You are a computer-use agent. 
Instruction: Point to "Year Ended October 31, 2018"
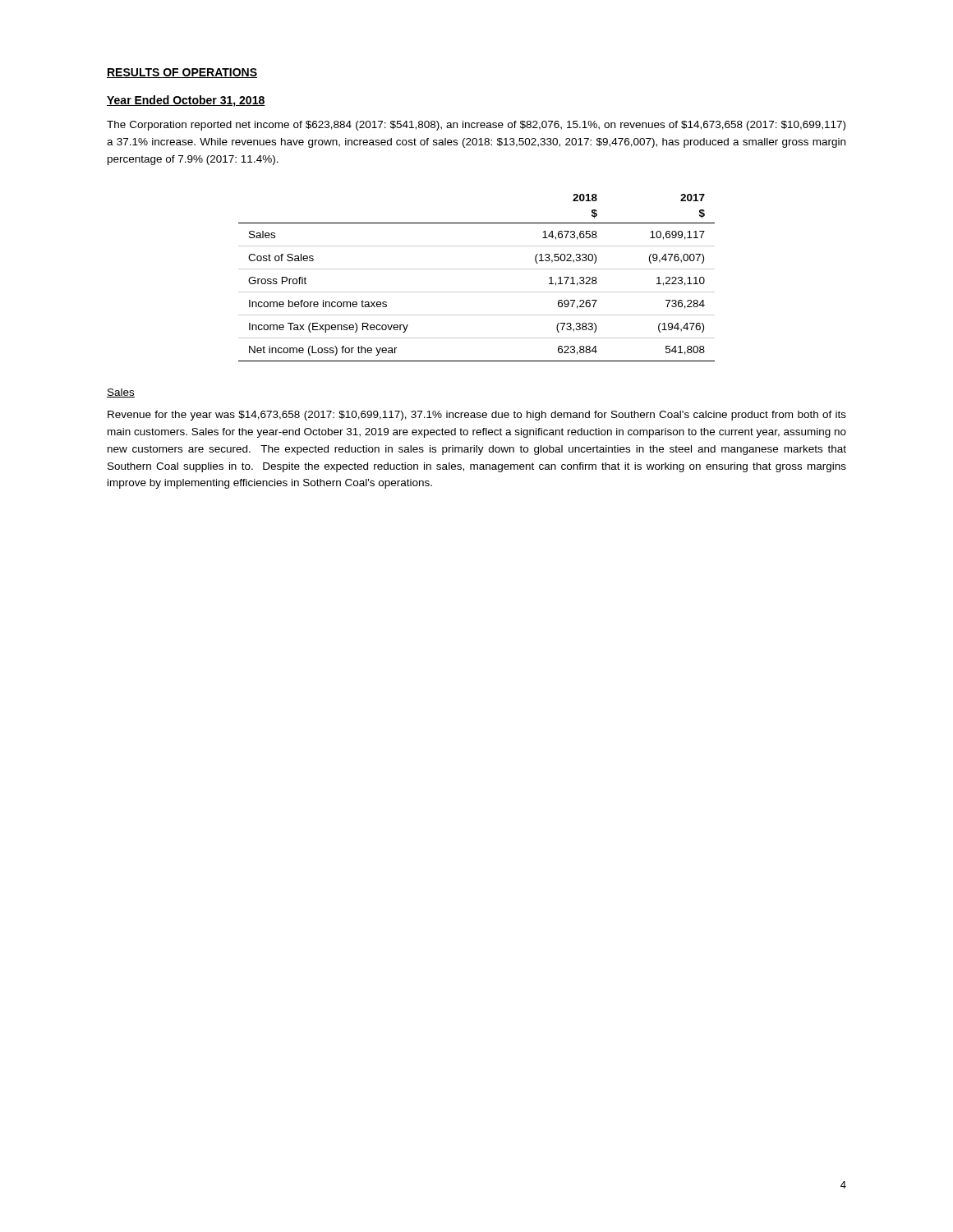pyautogui.click(x=186, y=100)
